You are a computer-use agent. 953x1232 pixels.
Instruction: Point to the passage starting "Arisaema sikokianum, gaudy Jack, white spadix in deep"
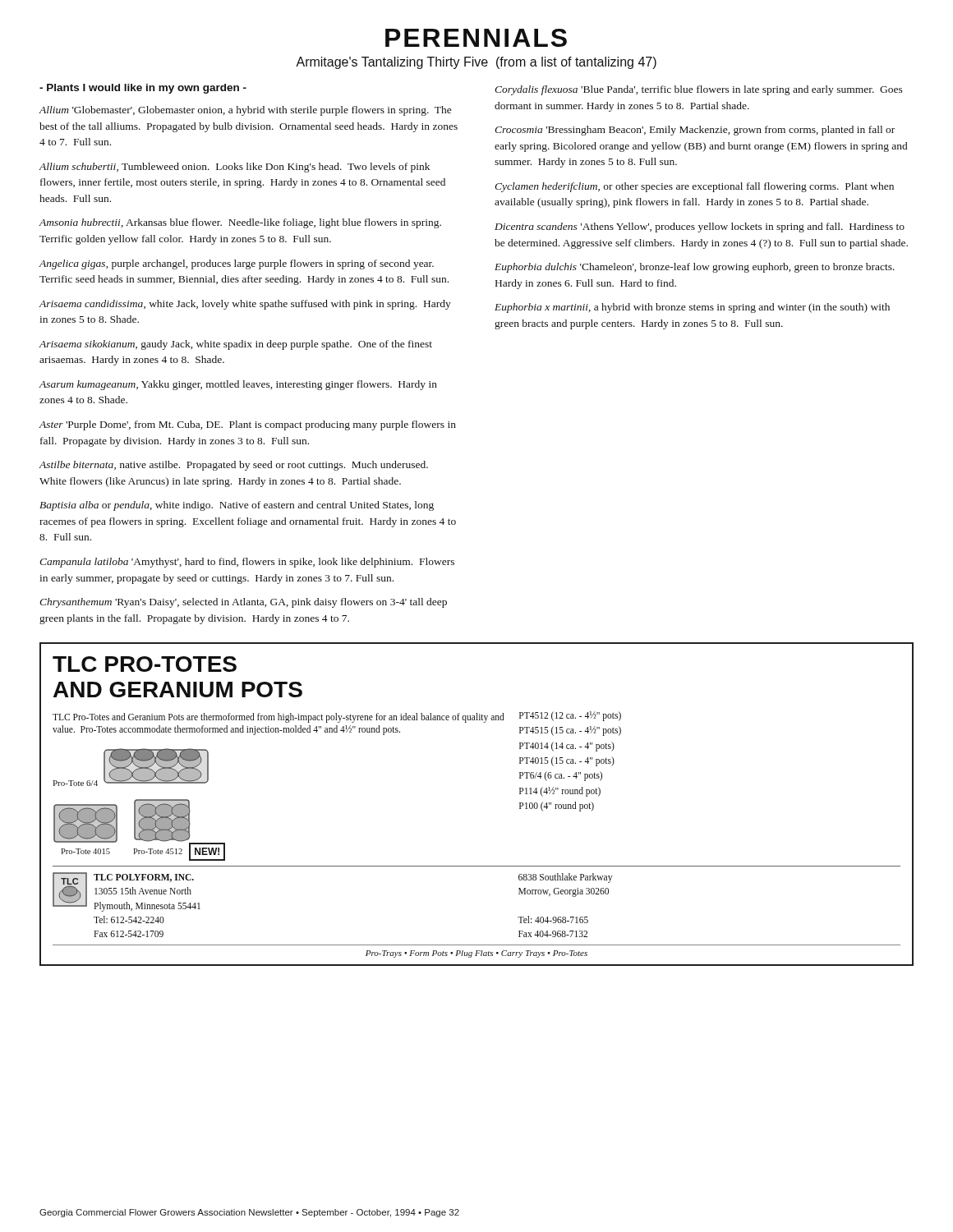(x=236, y=352)
